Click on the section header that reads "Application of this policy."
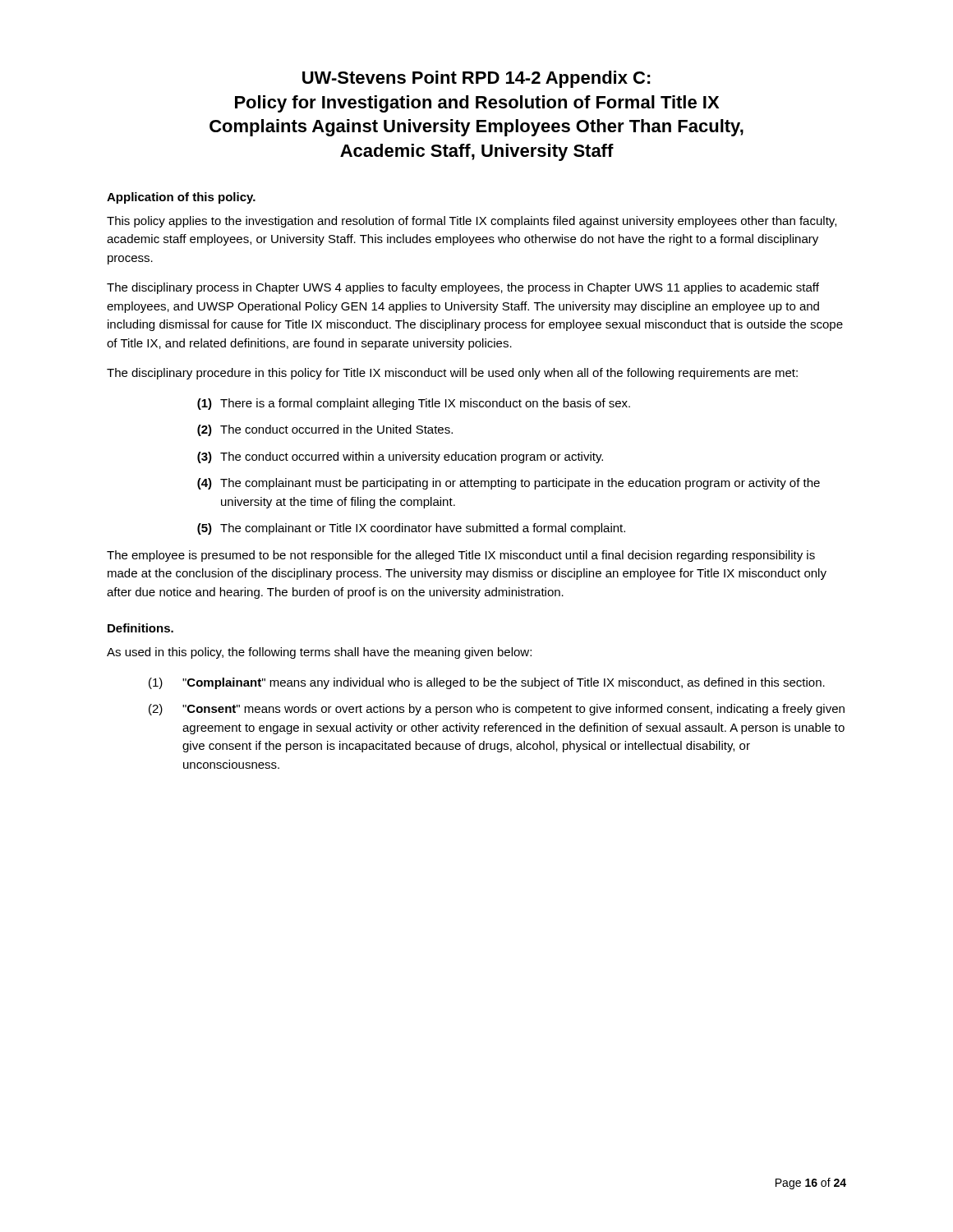Viewport: 953px width, 1232px height. pyautogui.click(x=181, y=197)
